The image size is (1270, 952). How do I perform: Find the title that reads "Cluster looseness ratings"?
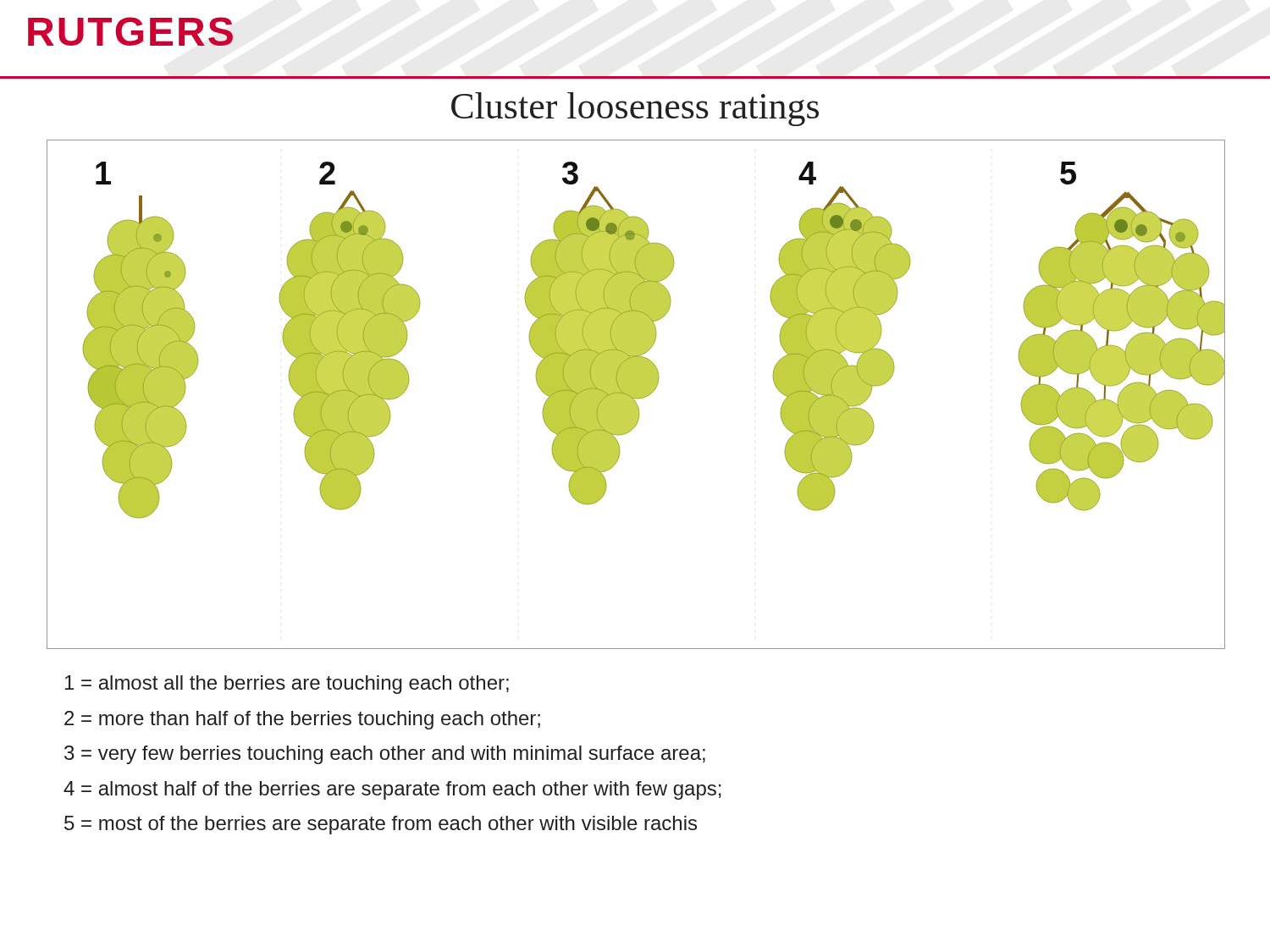point(635,106)
